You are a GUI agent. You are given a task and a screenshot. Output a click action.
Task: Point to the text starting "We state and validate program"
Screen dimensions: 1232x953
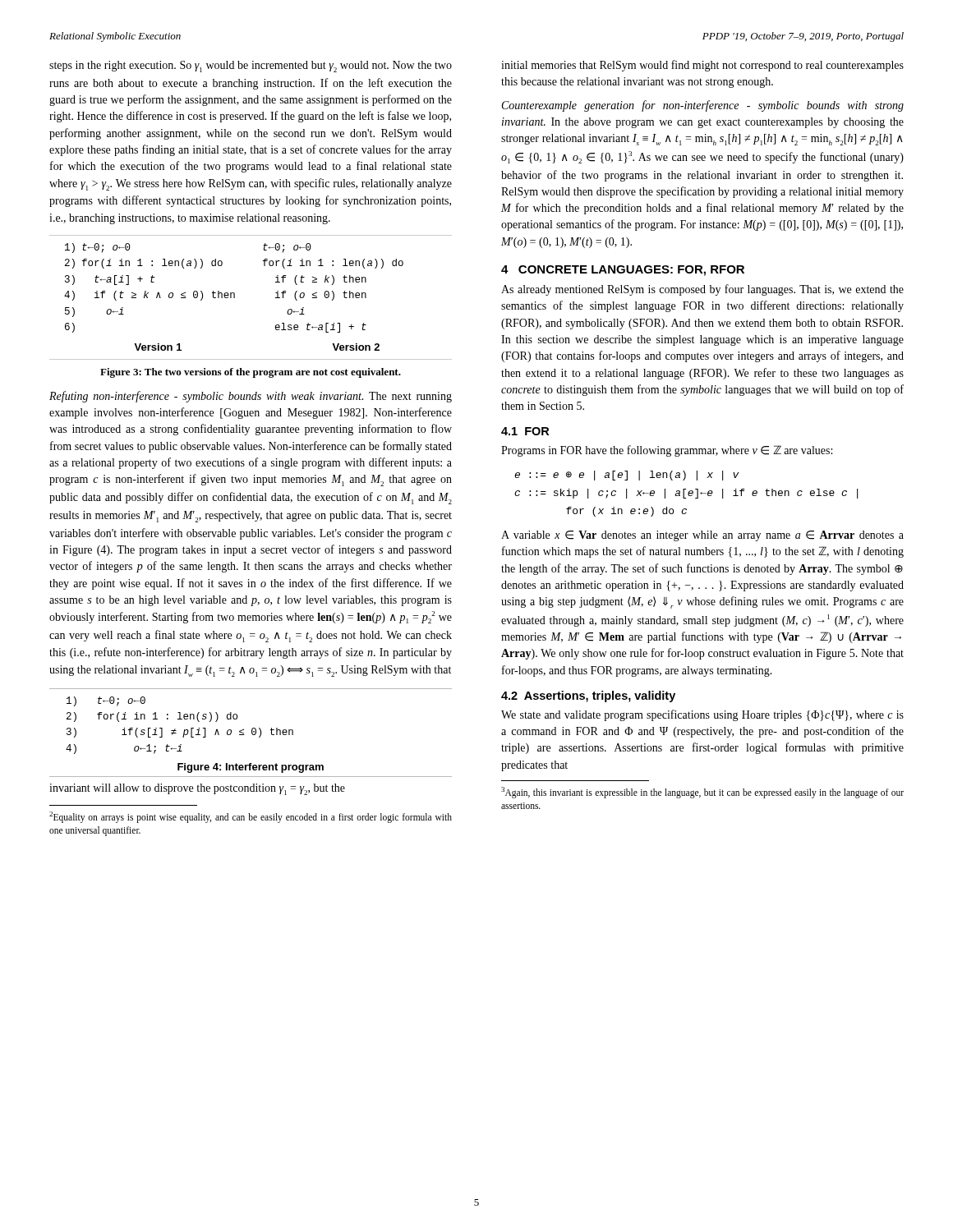tap(702, 740)
